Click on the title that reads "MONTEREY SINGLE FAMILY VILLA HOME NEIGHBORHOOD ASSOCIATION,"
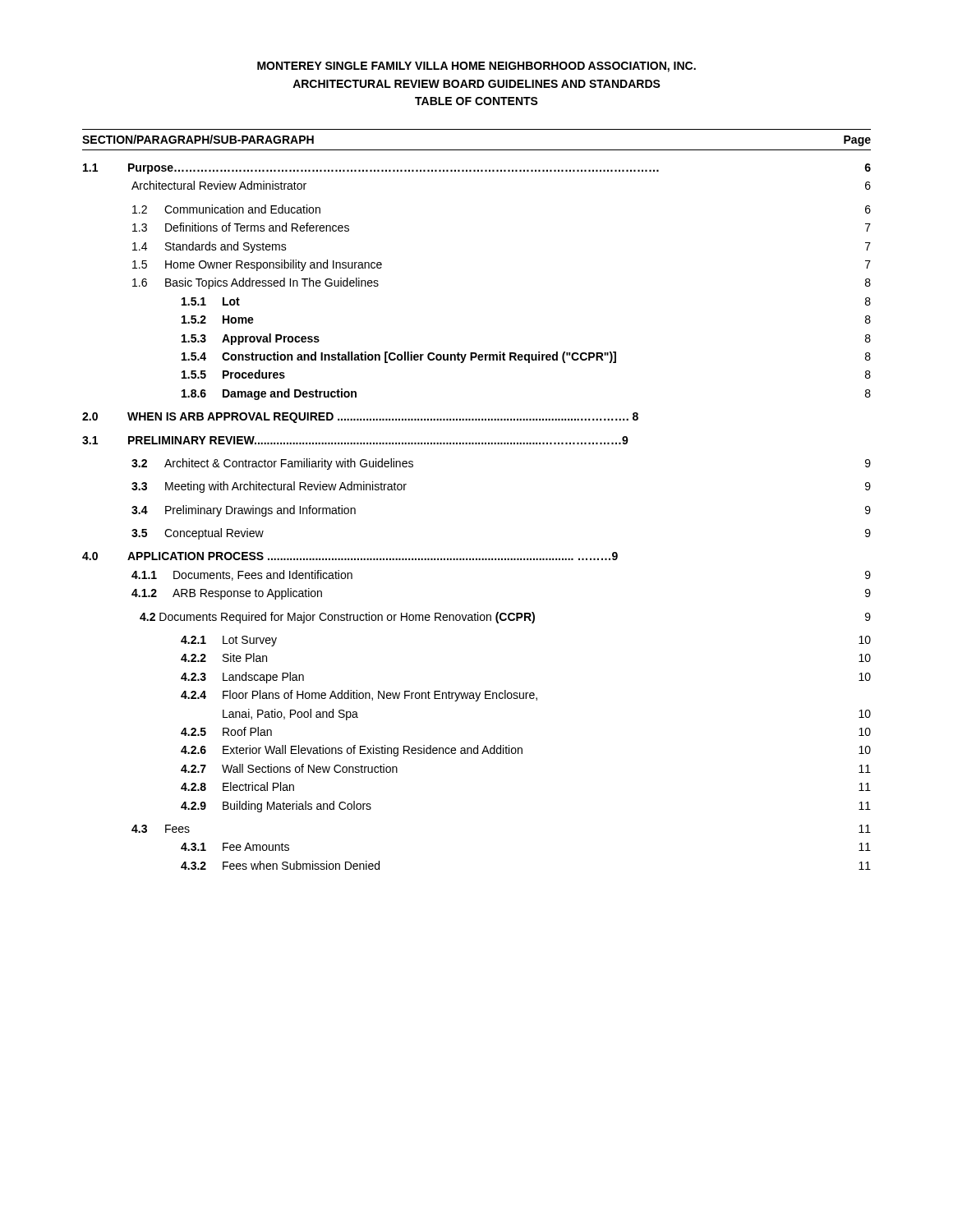 (x=476, y=84)
